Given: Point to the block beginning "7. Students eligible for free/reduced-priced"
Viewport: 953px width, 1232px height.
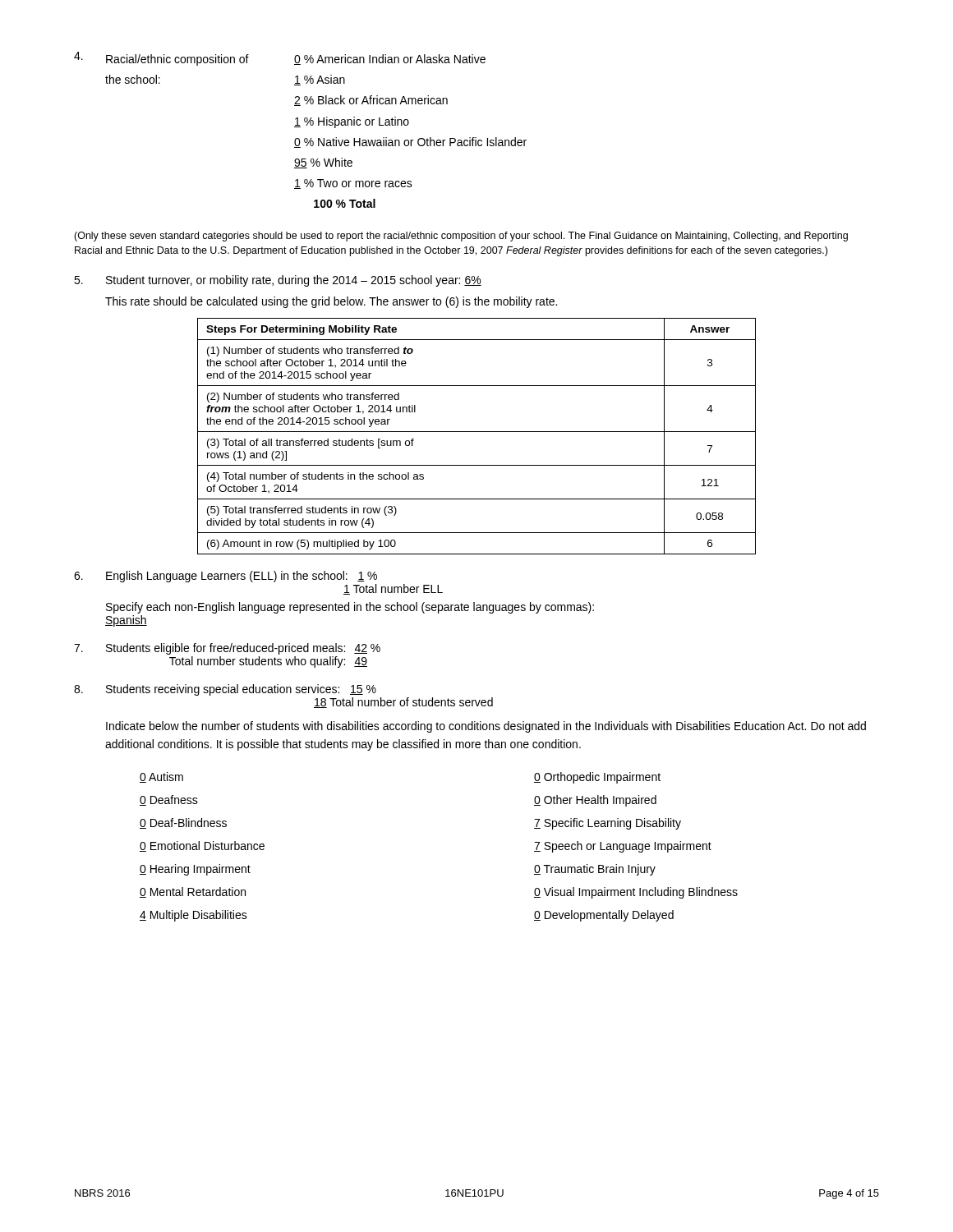Looking at the screenshot, I should click(x=227, y=655).
